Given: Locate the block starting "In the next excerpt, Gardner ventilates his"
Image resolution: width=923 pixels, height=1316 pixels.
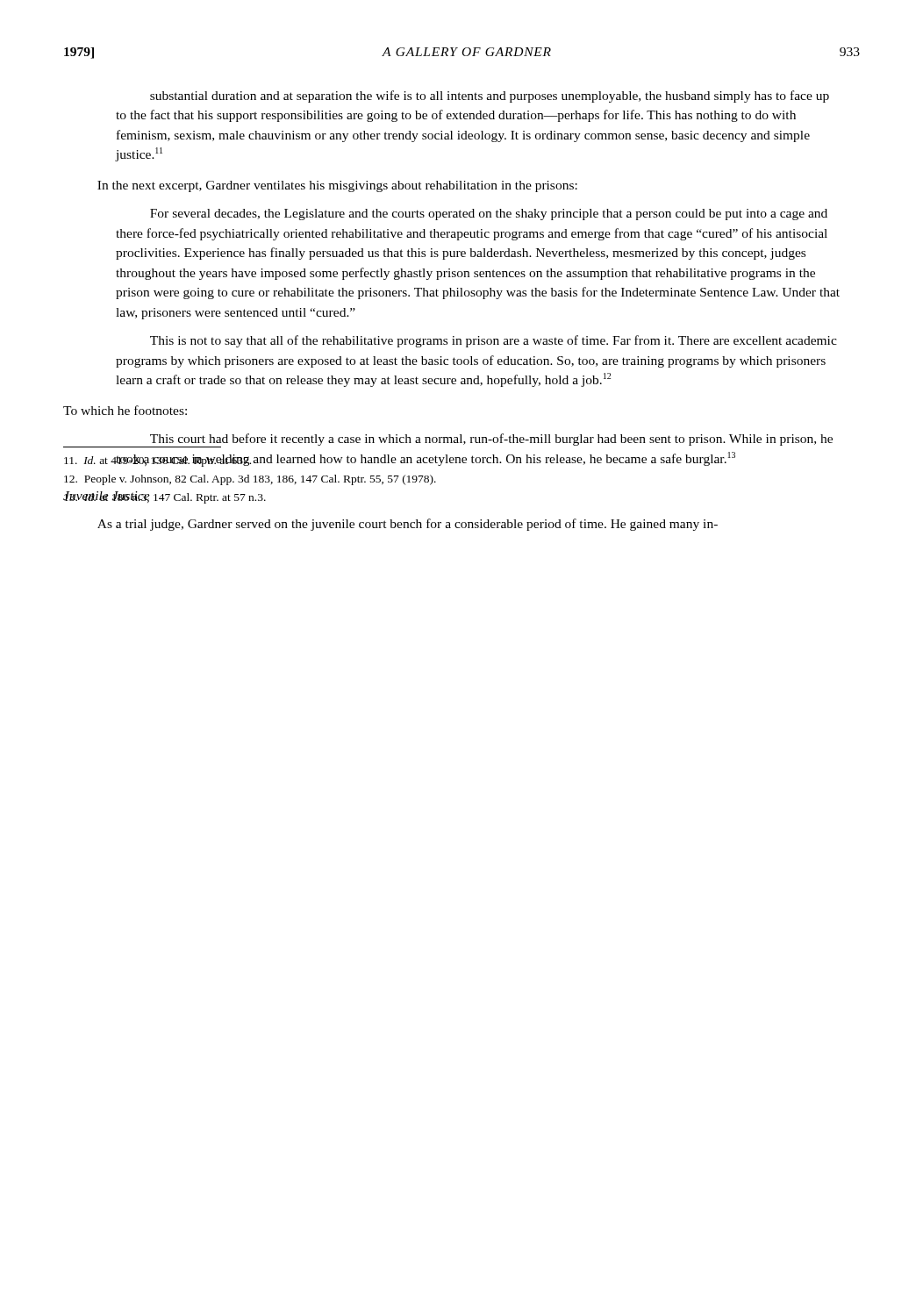Looking at the screenshot, I should click(462, 185).
